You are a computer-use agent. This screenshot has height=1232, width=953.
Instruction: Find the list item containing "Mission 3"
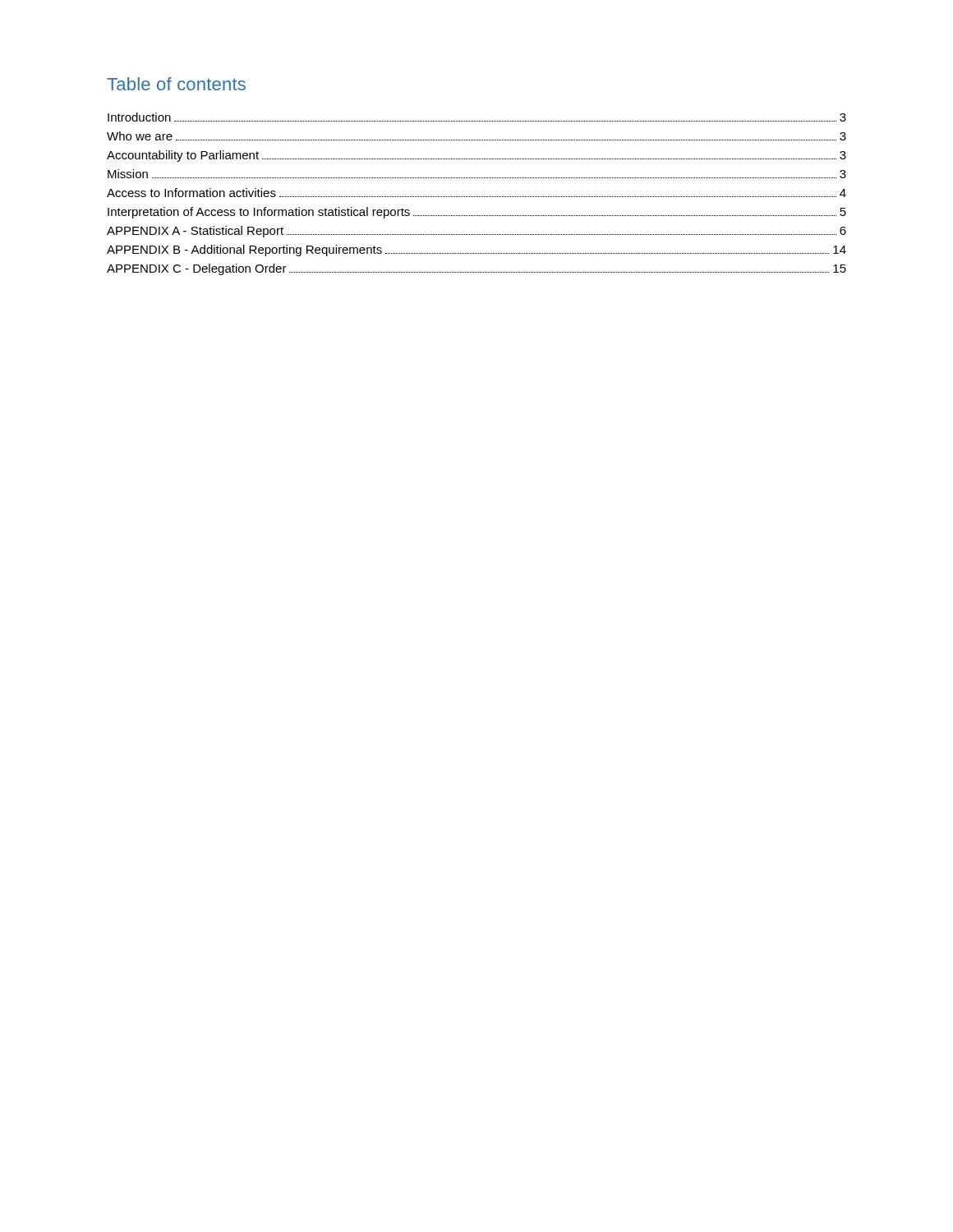pyautogui.click(x=476, y=174)
